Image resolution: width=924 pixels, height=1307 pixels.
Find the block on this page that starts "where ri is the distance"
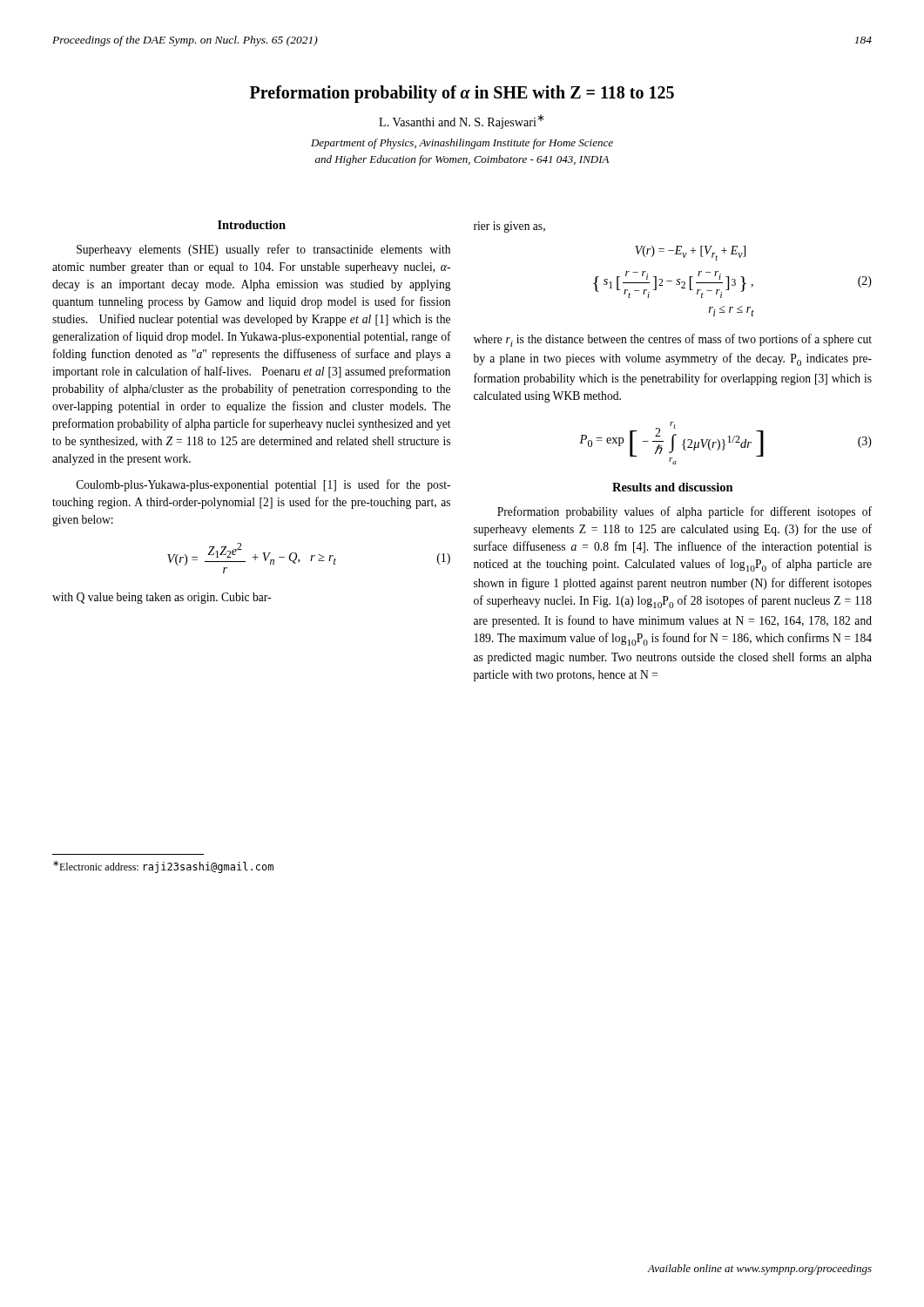673,368
